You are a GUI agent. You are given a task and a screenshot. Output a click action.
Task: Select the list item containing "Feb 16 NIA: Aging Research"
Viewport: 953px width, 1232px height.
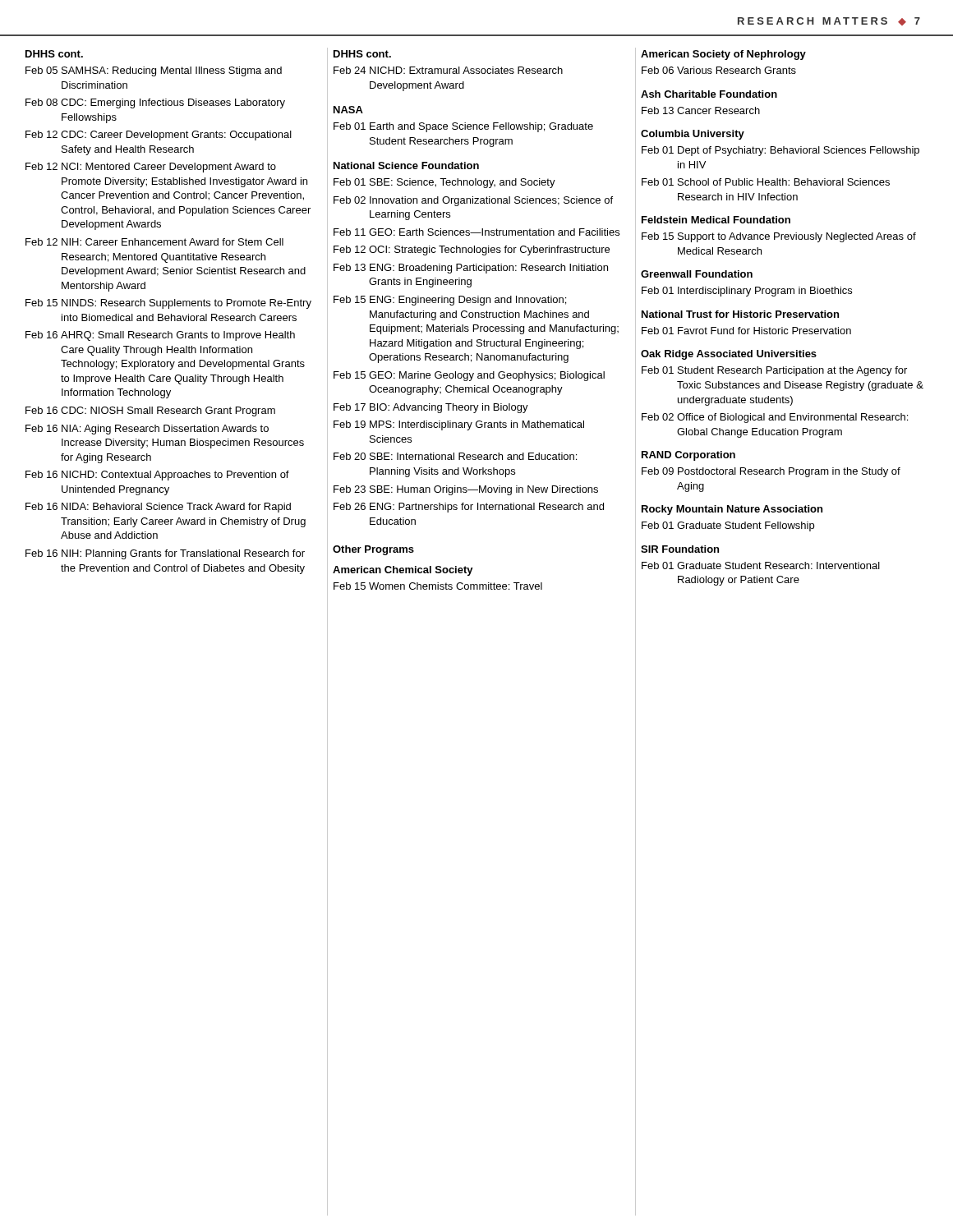[168, 443]
